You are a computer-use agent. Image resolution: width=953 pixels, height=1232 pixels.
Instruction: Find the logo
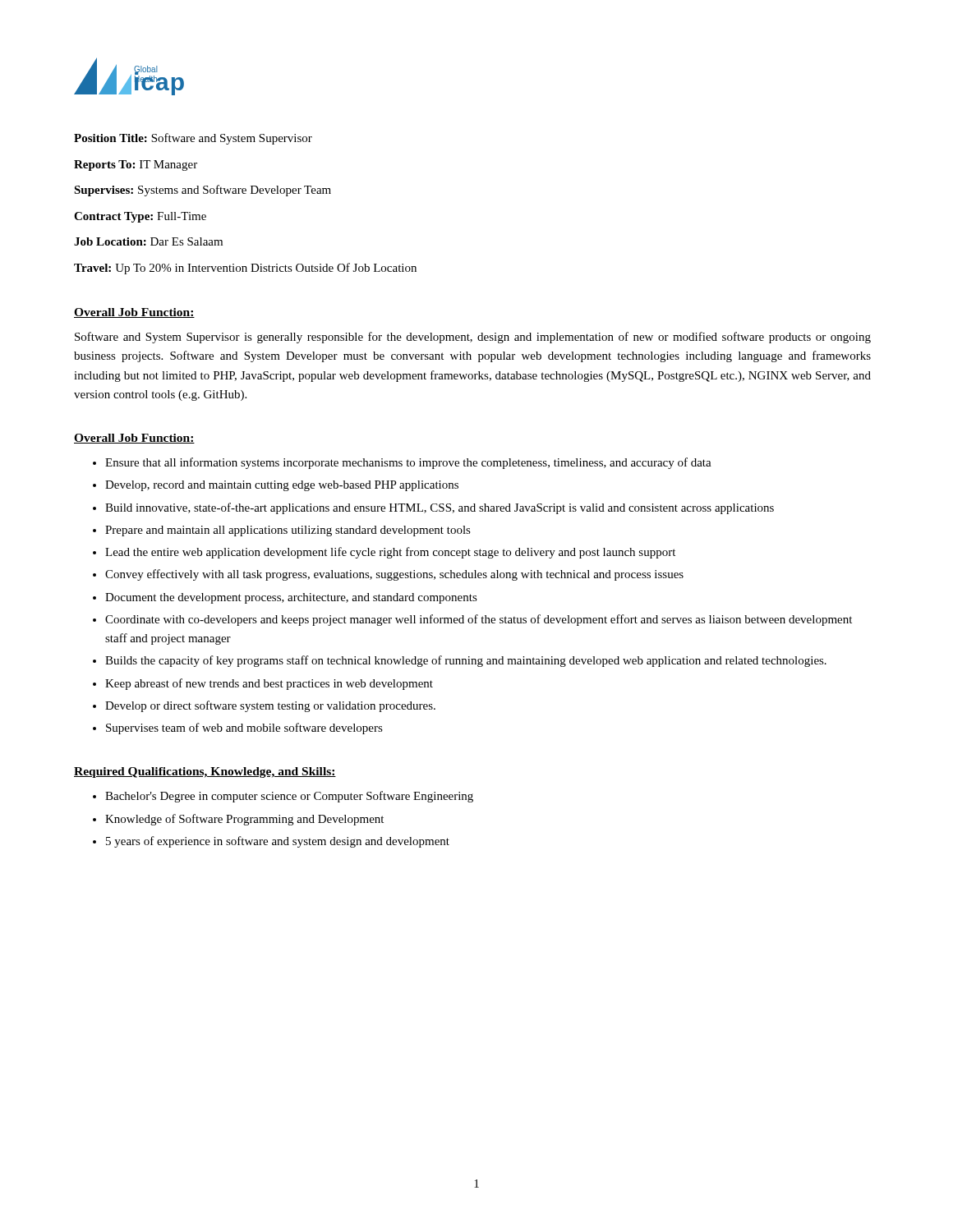click(472, 77)
